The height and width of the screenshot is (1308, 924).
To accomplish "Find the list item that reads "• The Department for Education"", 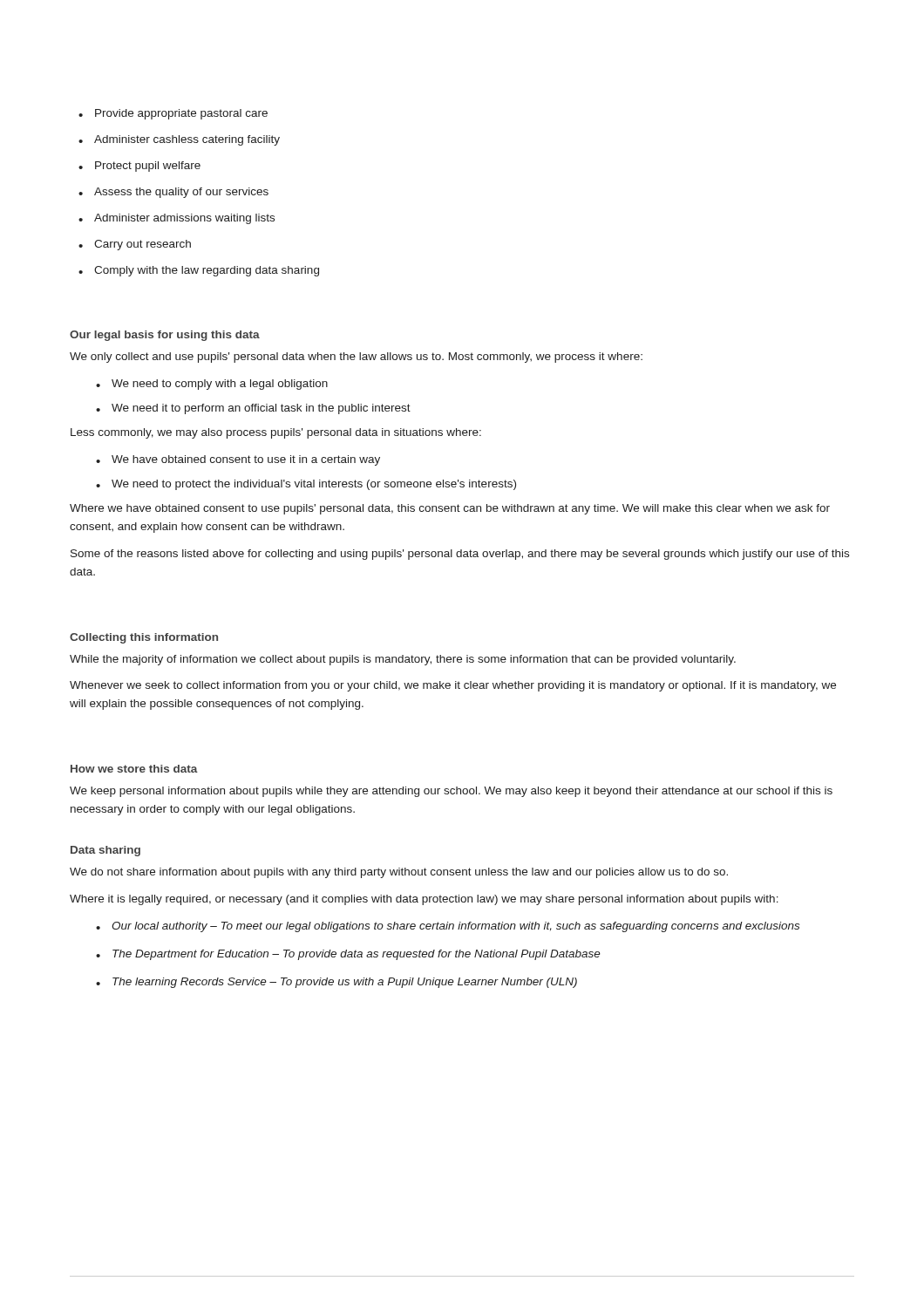I will (348, 955).
